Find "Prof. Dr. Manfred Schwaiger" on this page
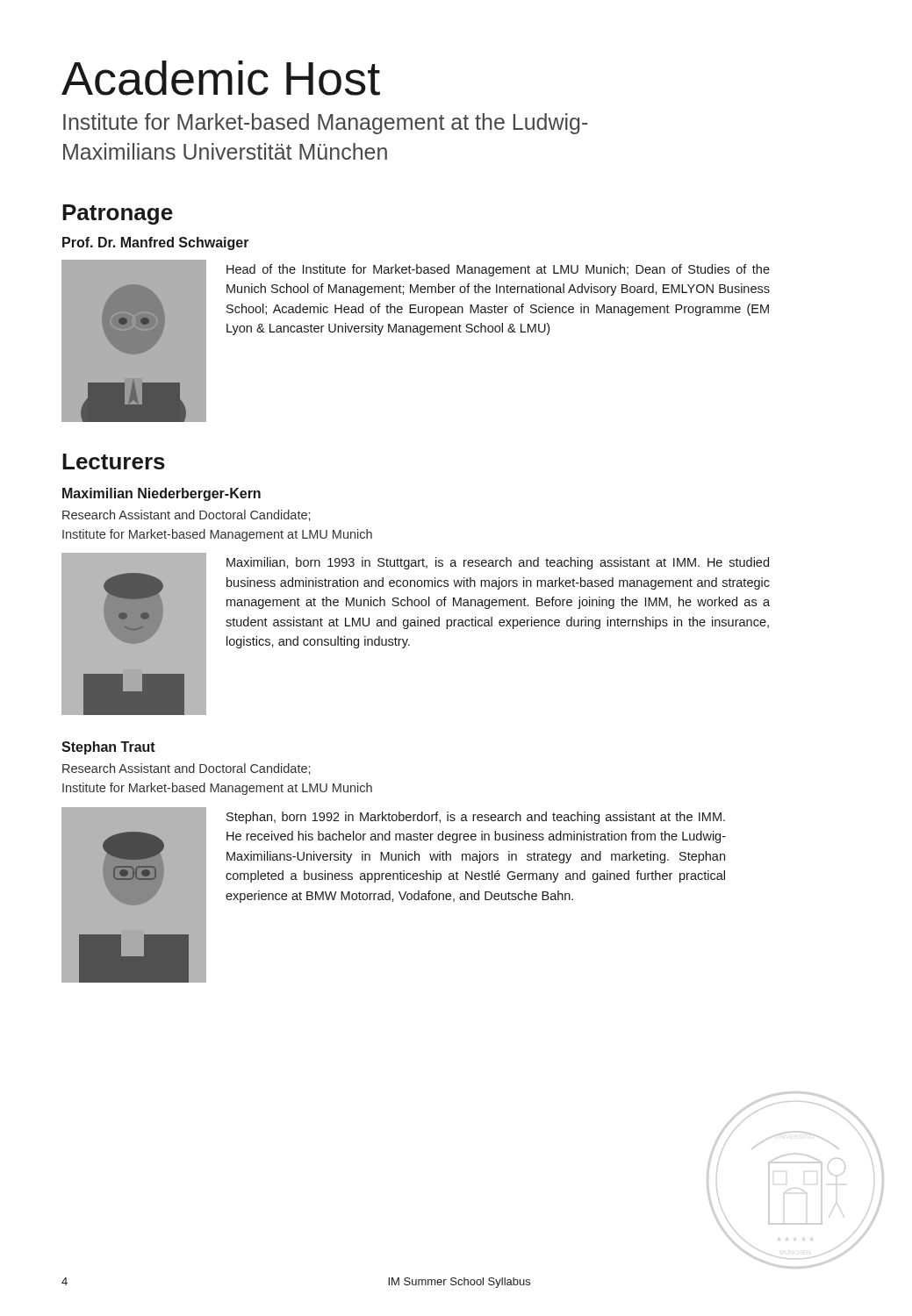The width and height of the screenshot is (912, 1316). [155, 242]
